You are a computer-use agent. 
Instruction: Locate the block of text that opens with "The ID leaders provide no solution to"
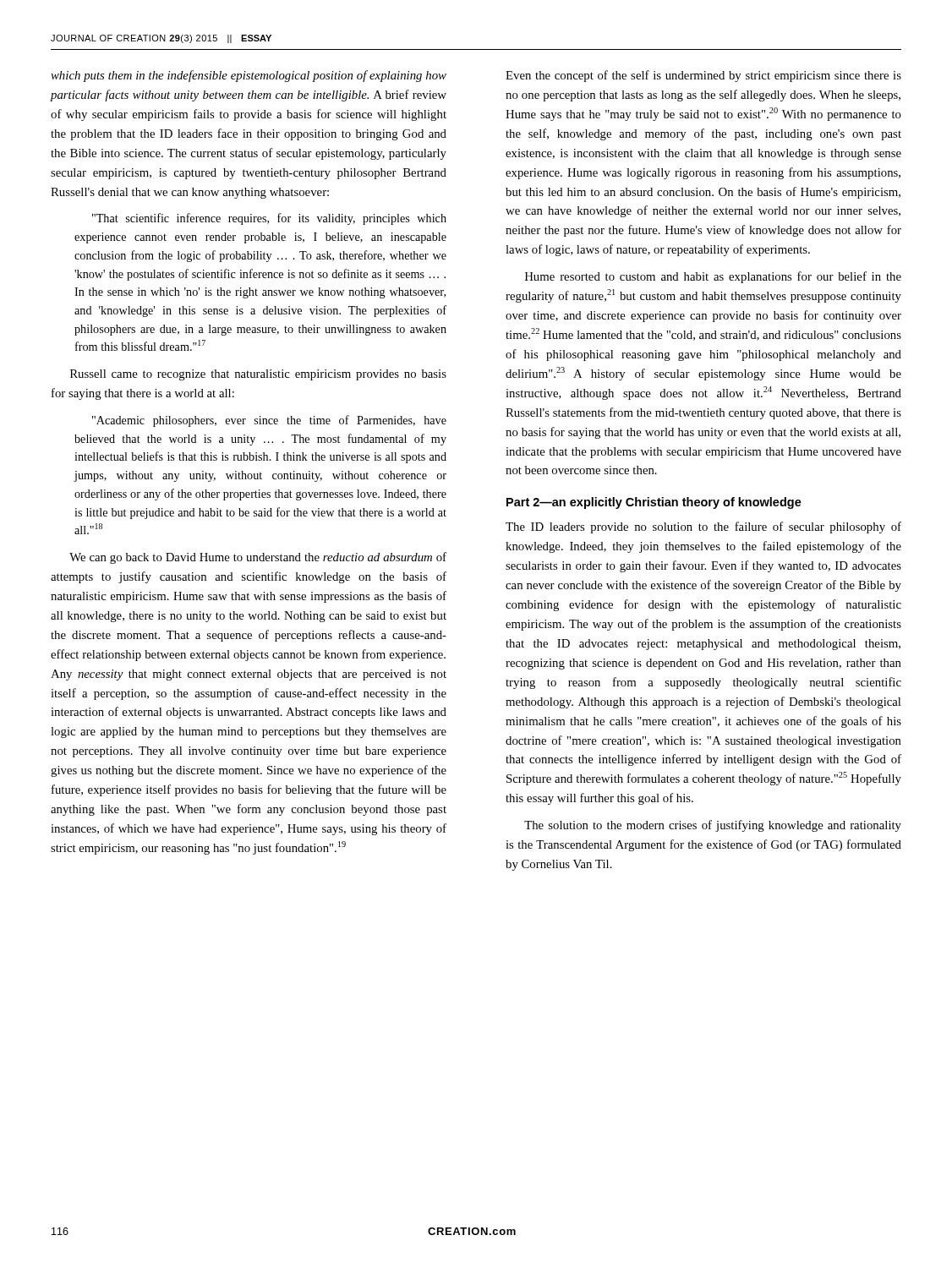[703, 696]
